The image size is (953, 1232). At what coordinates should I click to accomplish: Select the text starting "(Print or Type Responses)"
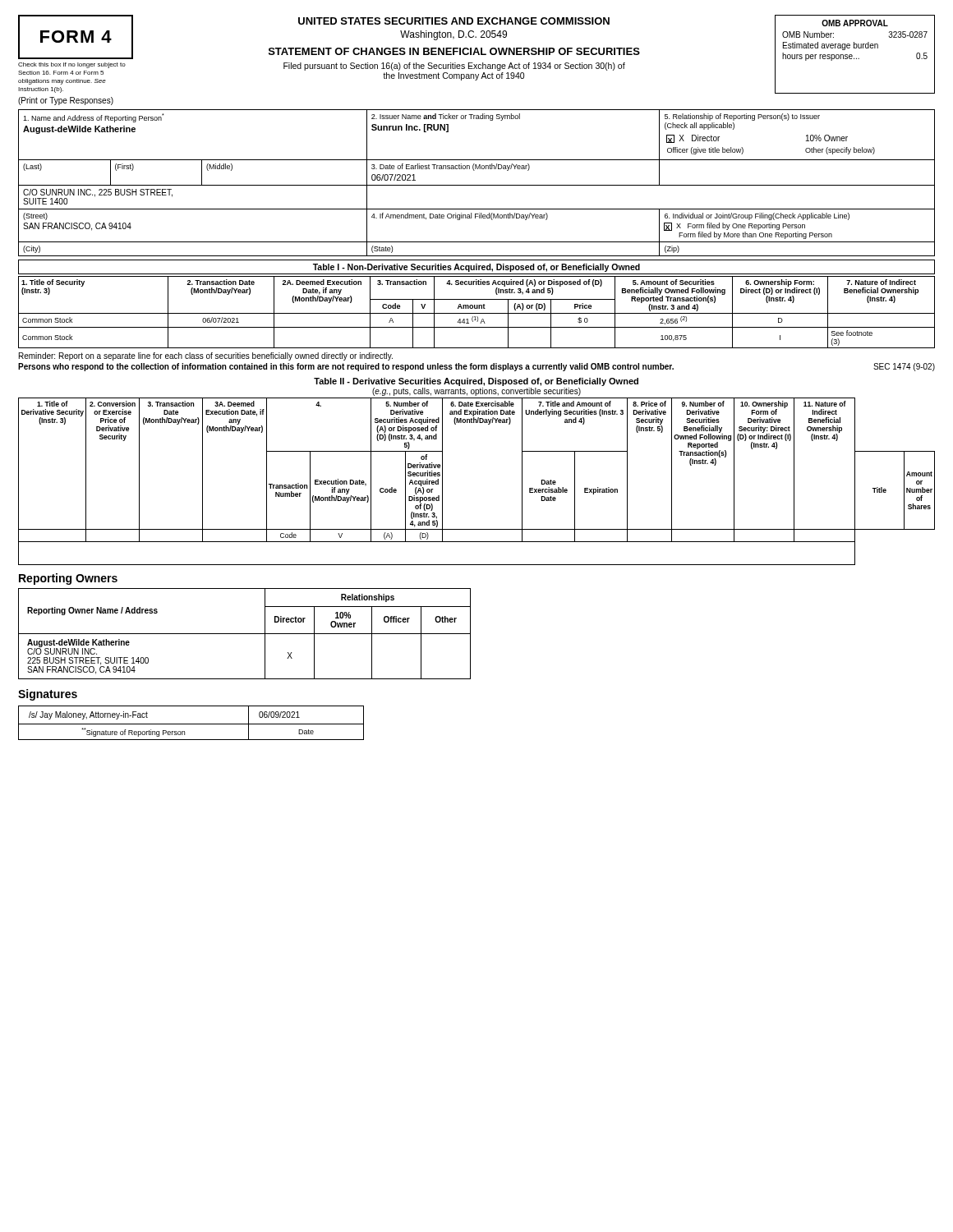click(66, 101)
